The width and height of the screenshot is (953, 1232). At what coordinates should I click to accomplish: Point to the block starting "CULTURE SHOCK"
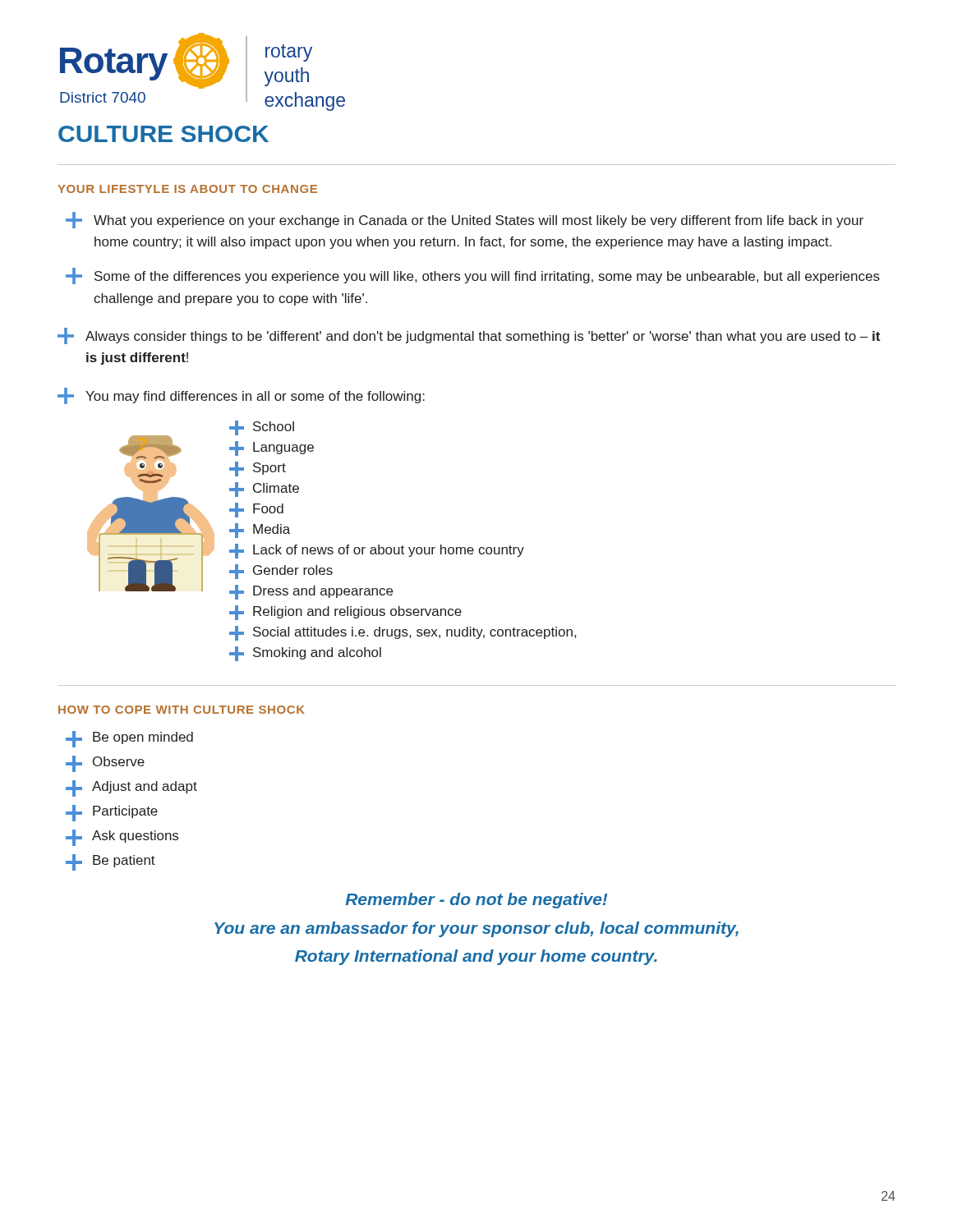coord(163,133)
